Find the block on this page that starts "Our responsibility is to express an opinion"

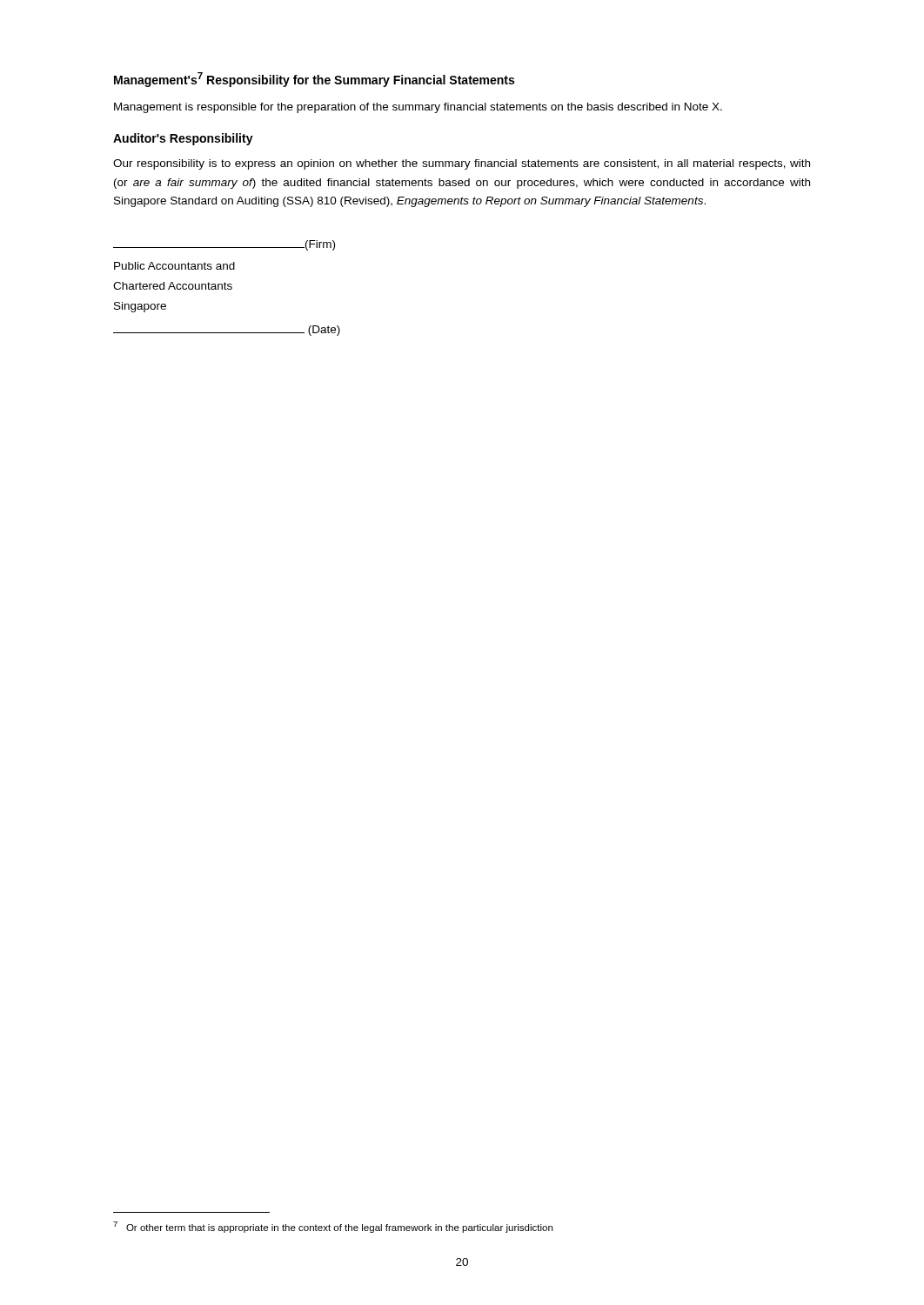(462, 182)
